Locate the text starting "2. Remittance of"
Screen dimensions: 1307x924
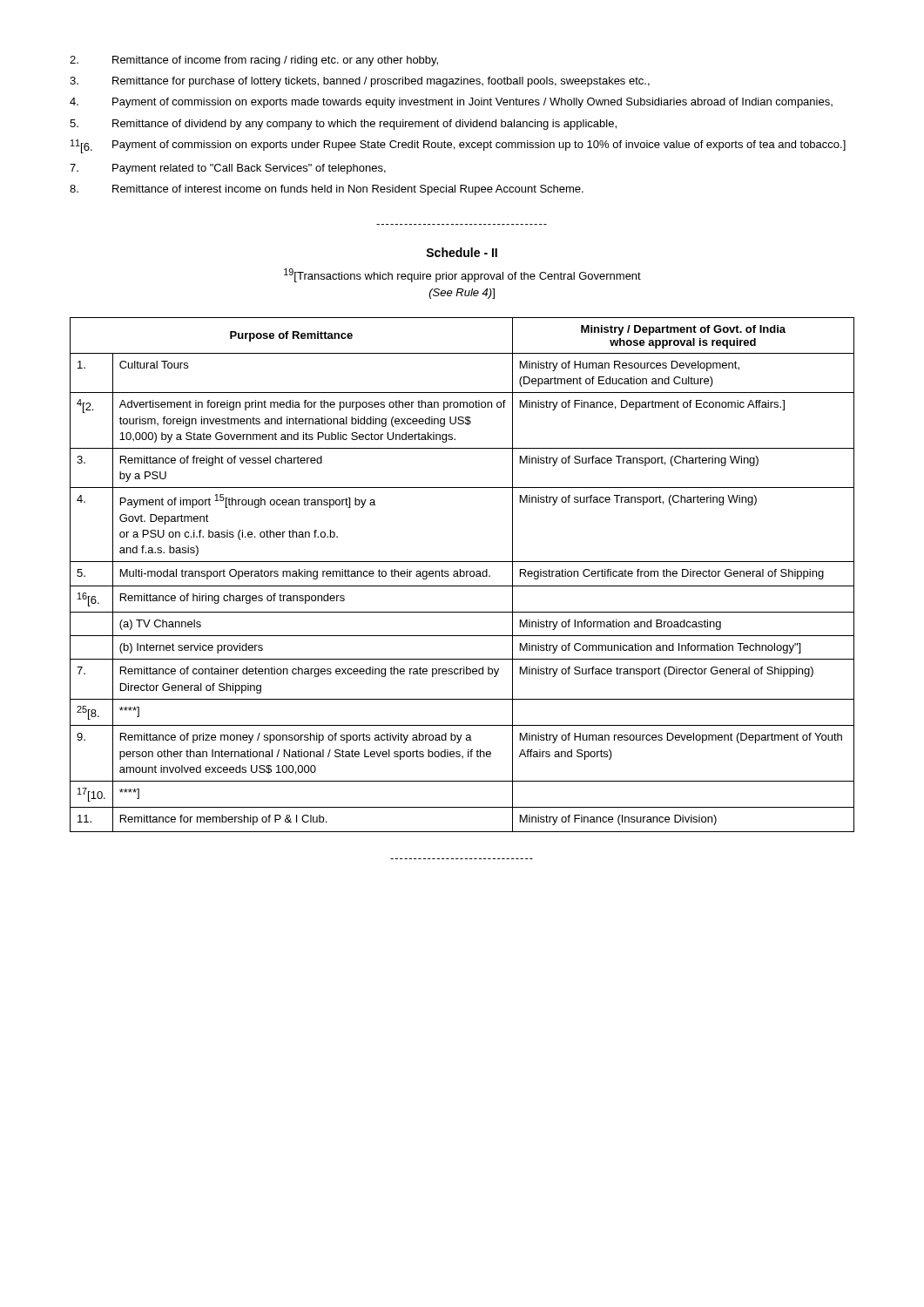[254, 61]
